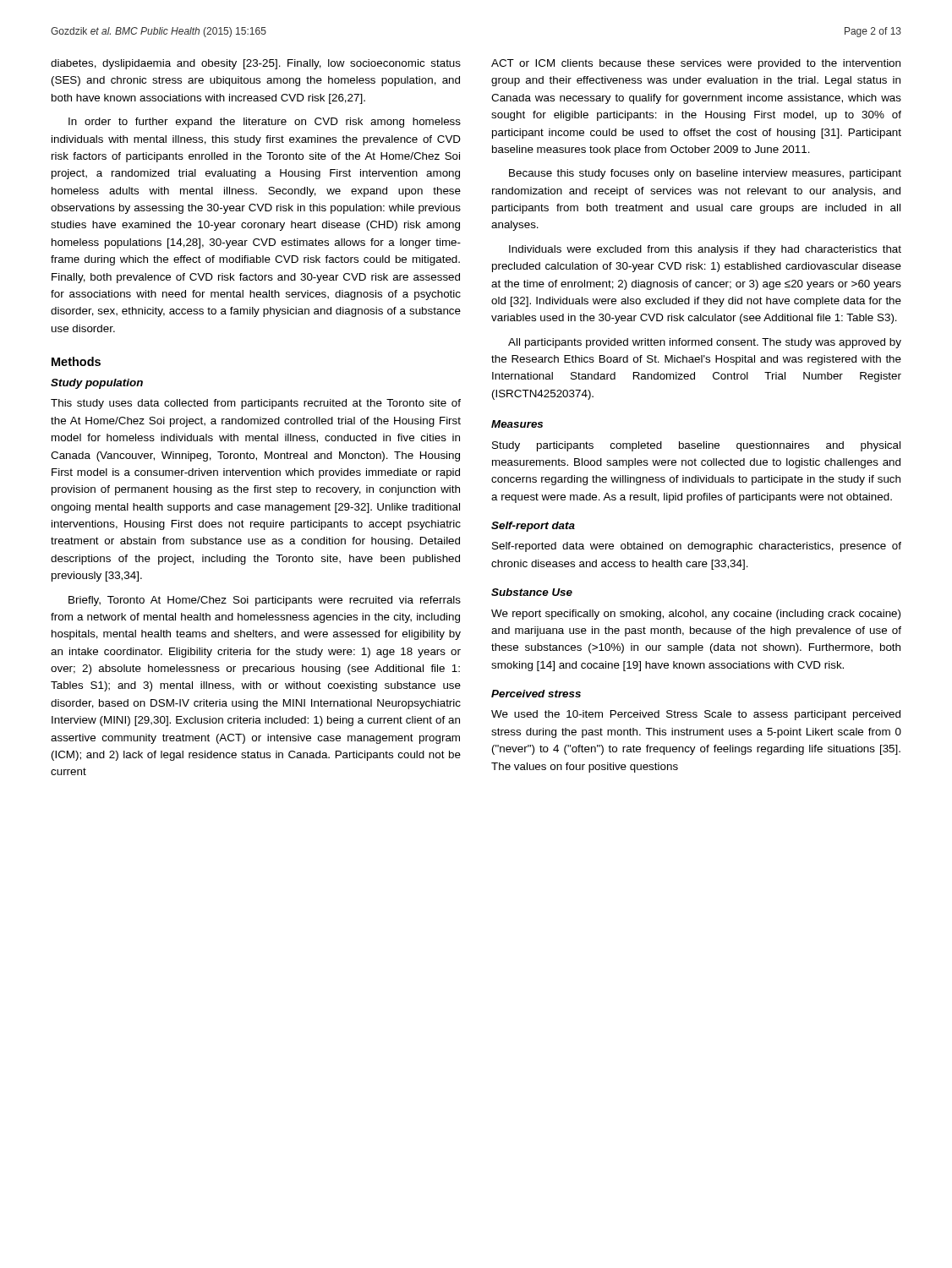Screen dimensions: 1268x952
Task: Locate the text "Self-report data"
Action: [x=533, y=525]
